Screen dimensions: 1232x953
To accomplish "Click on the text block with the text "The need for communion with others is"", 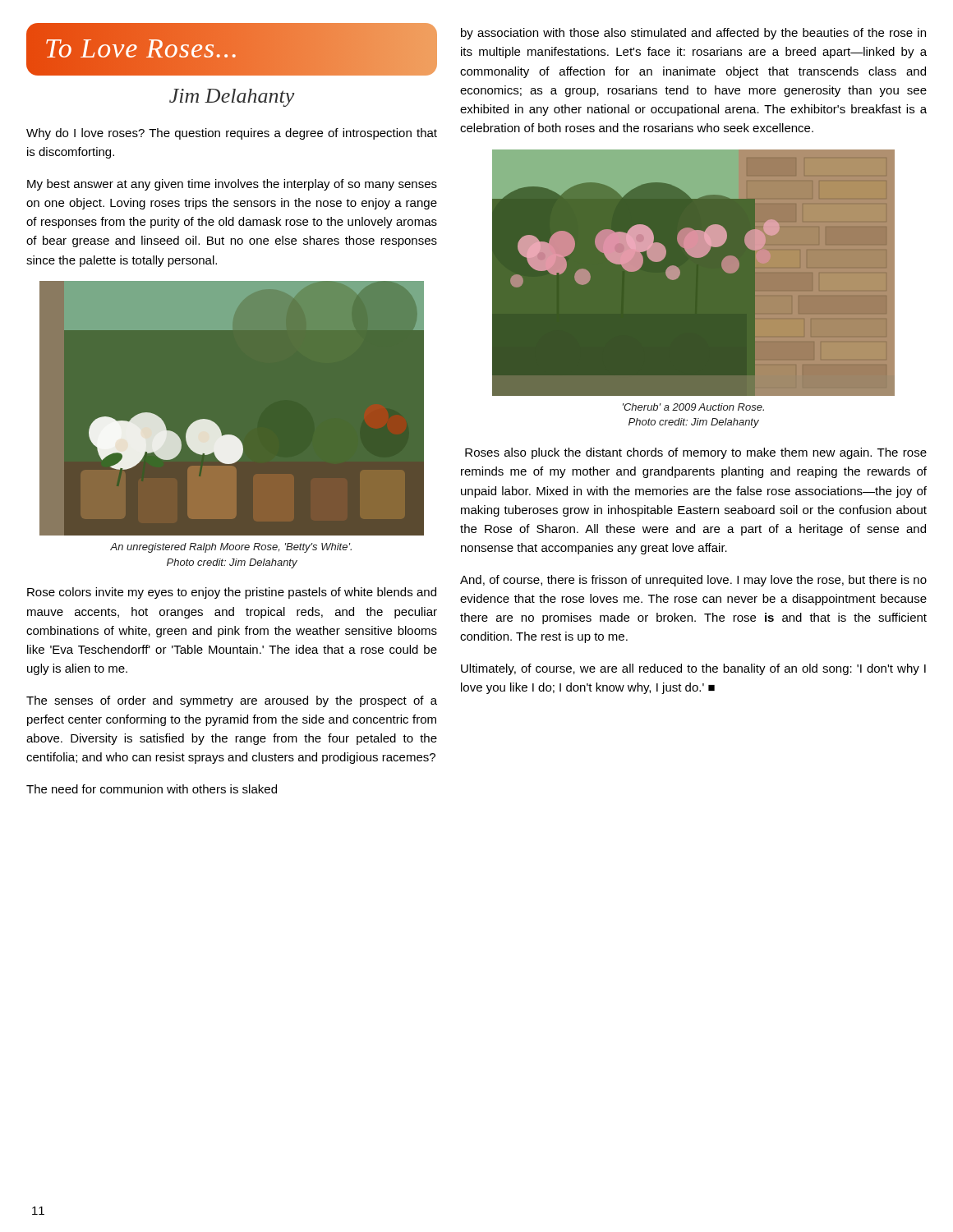I will pos(232,789).
